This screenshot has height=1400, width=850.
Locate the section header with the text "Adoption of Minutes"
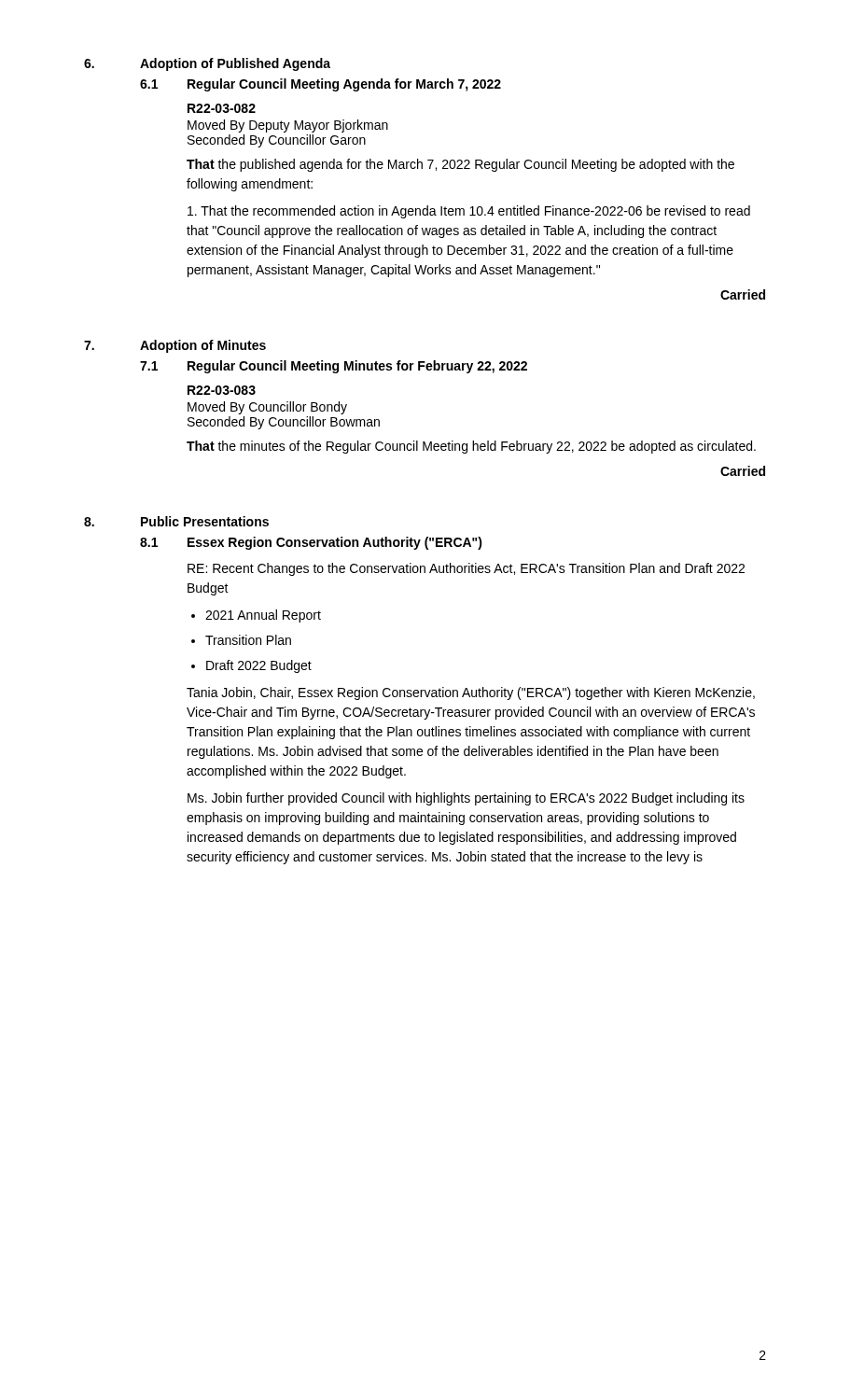[203, 345]
